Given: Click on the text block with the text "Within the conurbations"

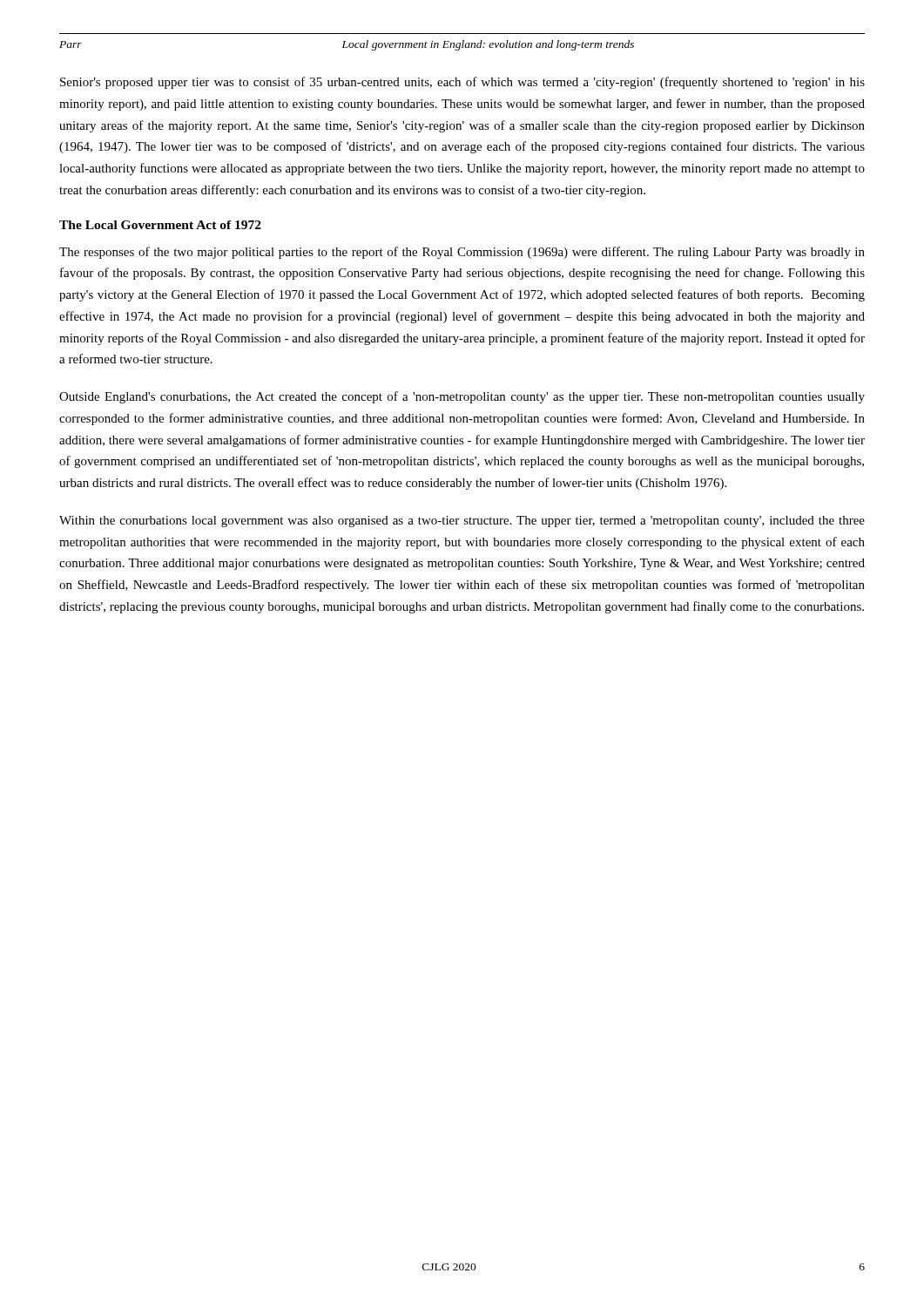Looking at the screenshot, I should 462,563.
